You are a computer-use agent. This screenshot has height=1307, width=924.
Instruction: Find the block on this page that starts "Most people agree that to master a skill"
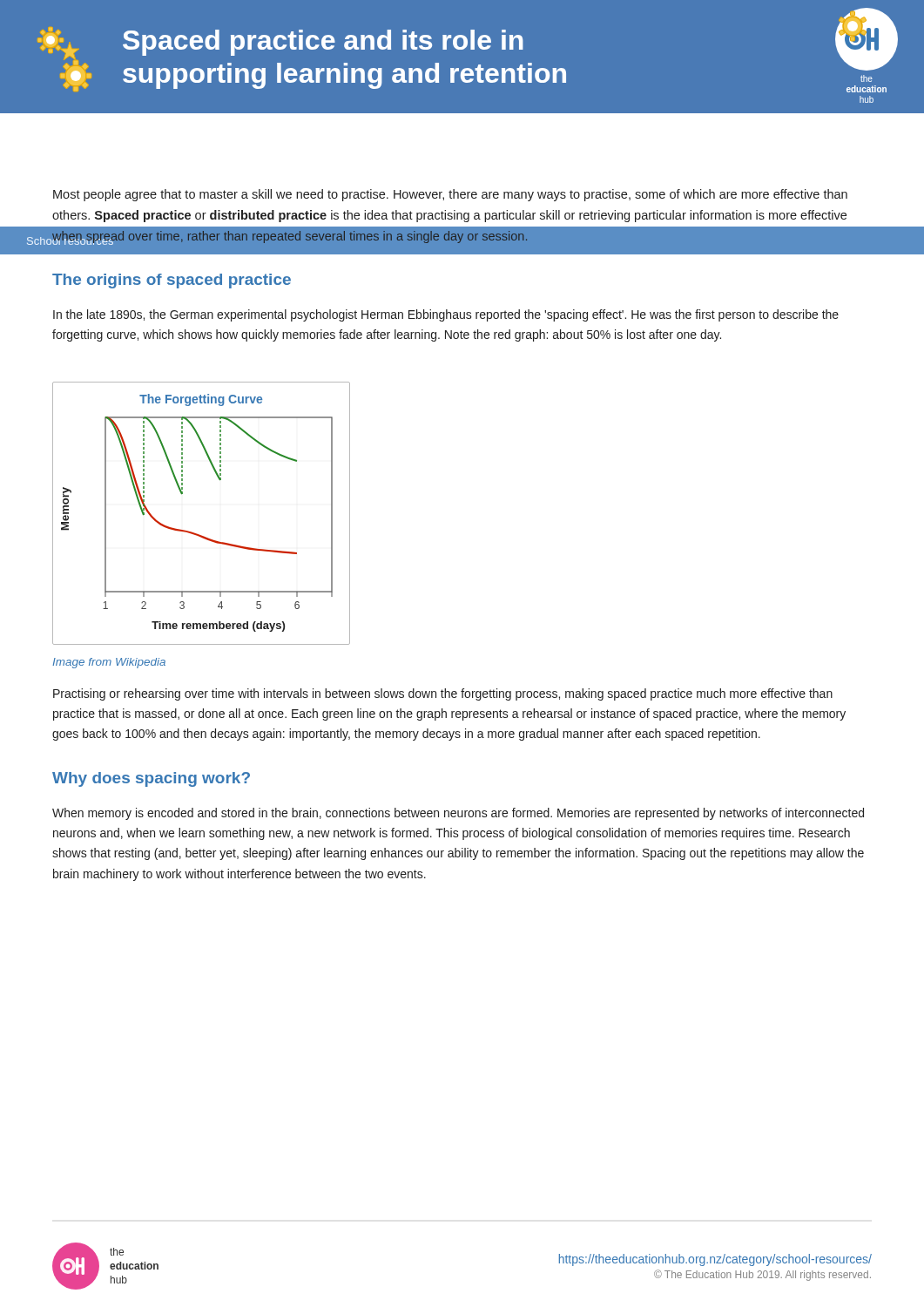(462, 216)
